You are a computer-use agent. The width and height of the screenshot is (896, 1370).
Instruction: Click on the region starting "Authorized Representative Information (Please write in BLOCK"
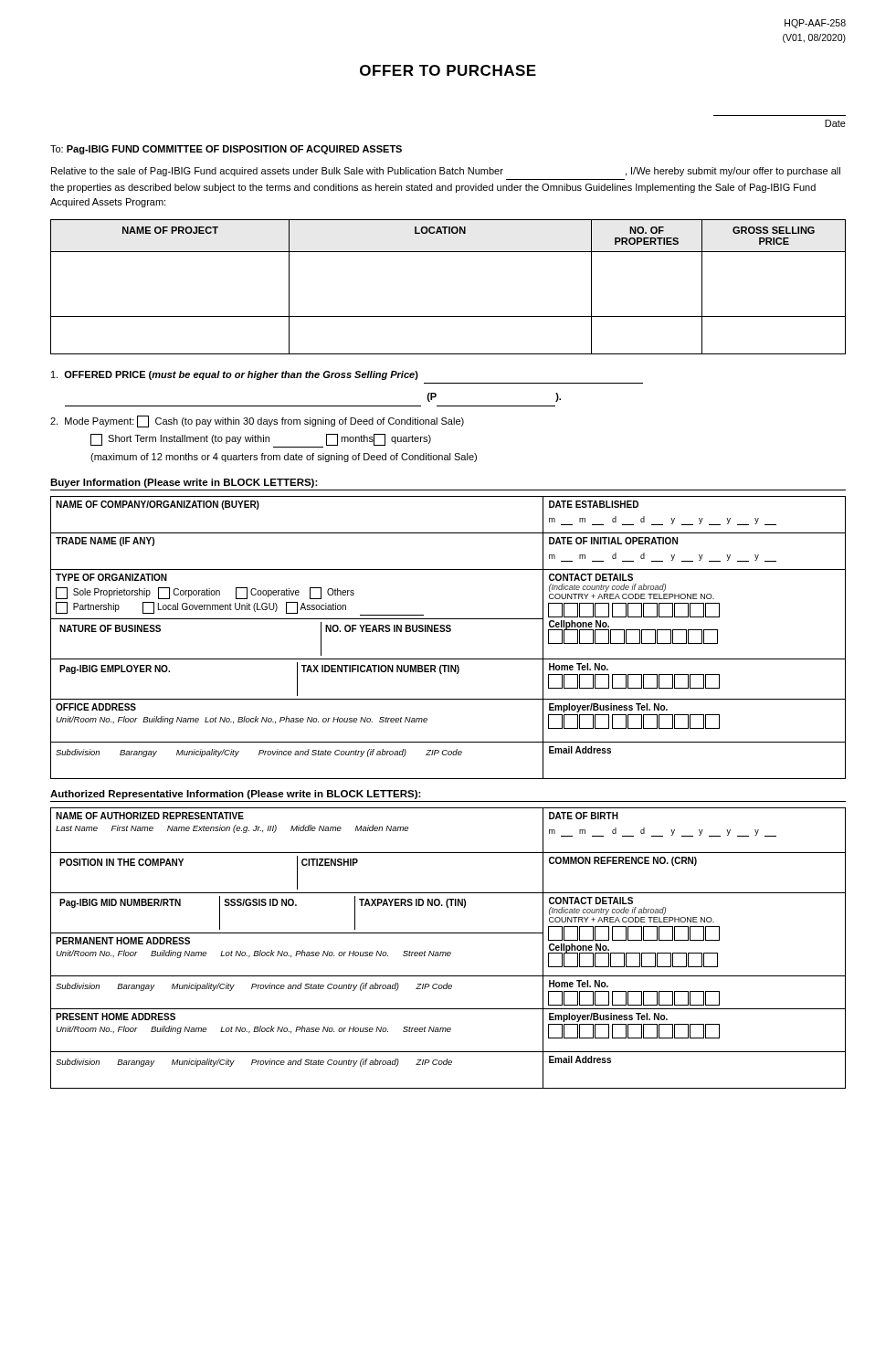click(x=236, y=794)
